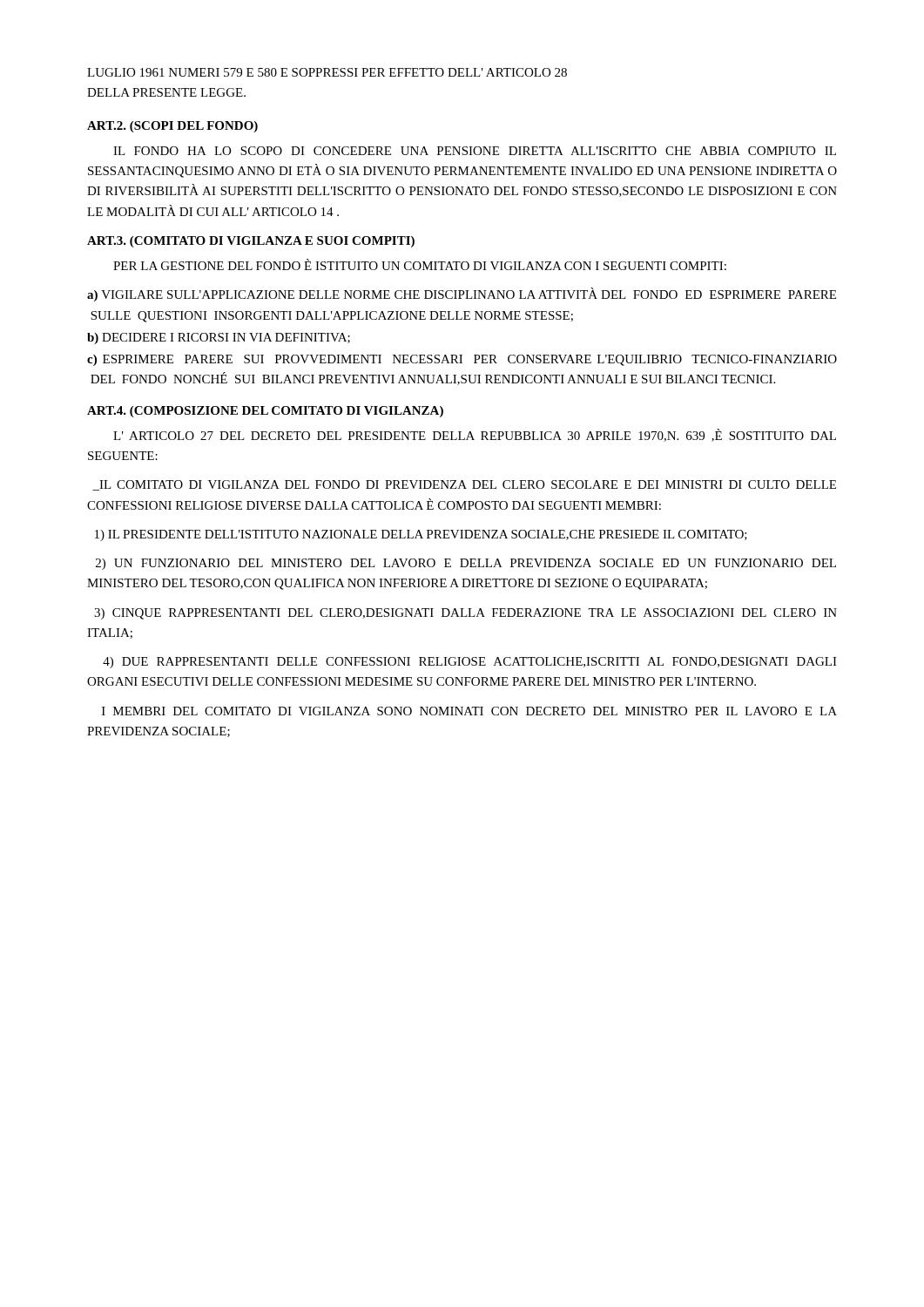Point to the element starting "ART.4. (COMPOSIZIONE DEL COMITATO DI VIGILANZA)"

265,410
